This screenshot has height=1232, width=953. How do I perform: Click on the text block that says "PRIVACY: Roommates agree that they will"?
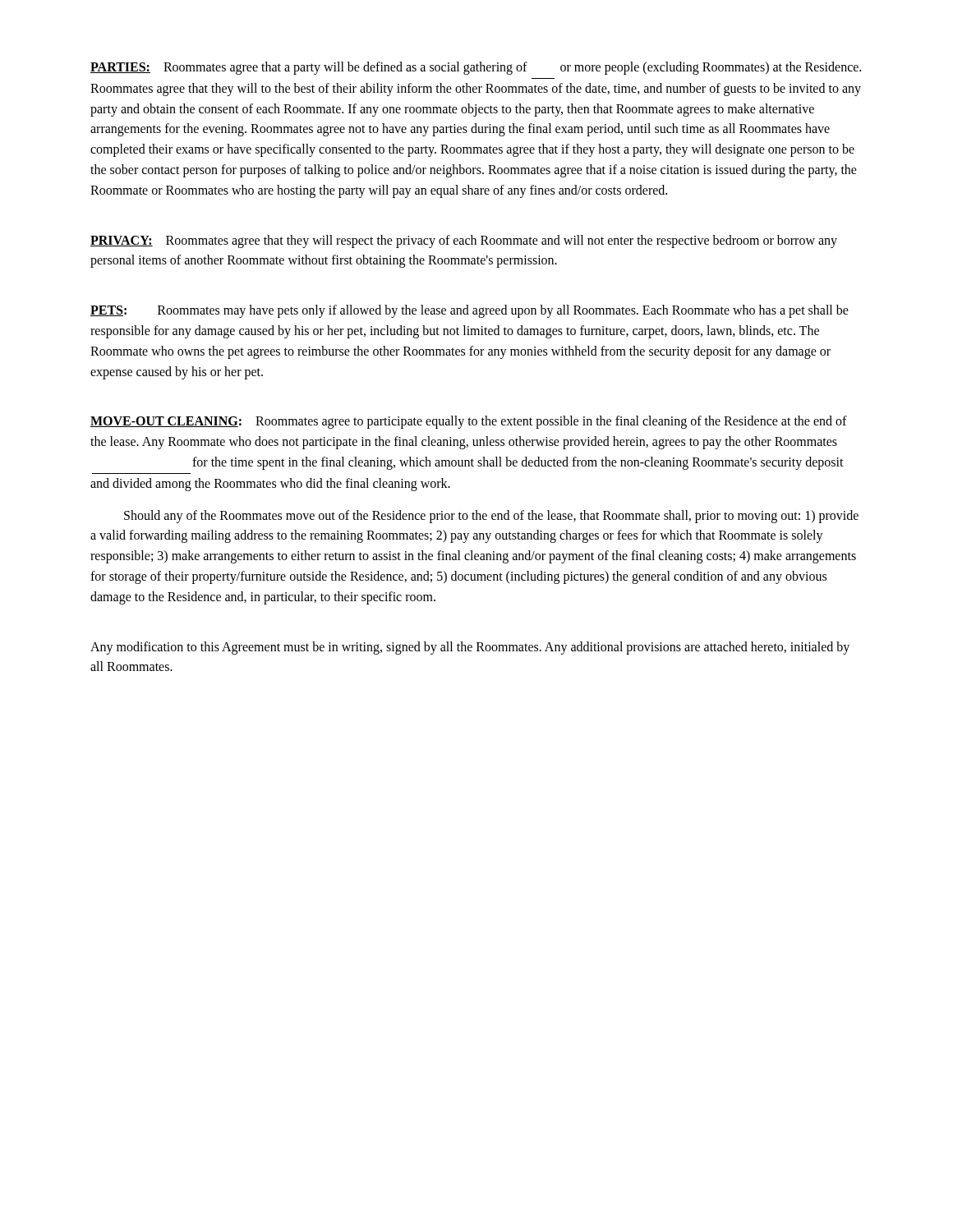(476, 251)
